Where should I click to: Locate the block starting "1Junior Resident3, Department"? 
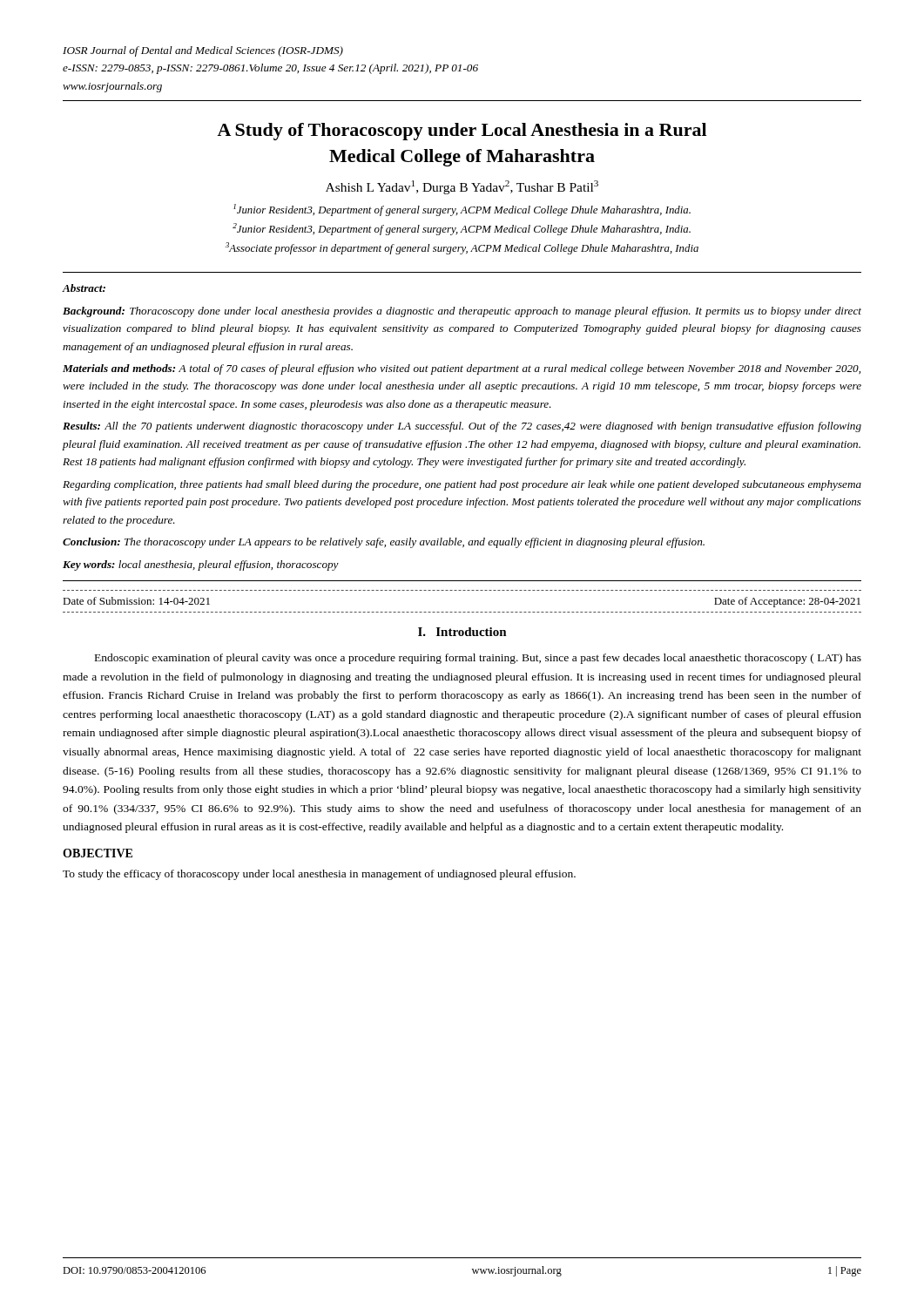462,228
